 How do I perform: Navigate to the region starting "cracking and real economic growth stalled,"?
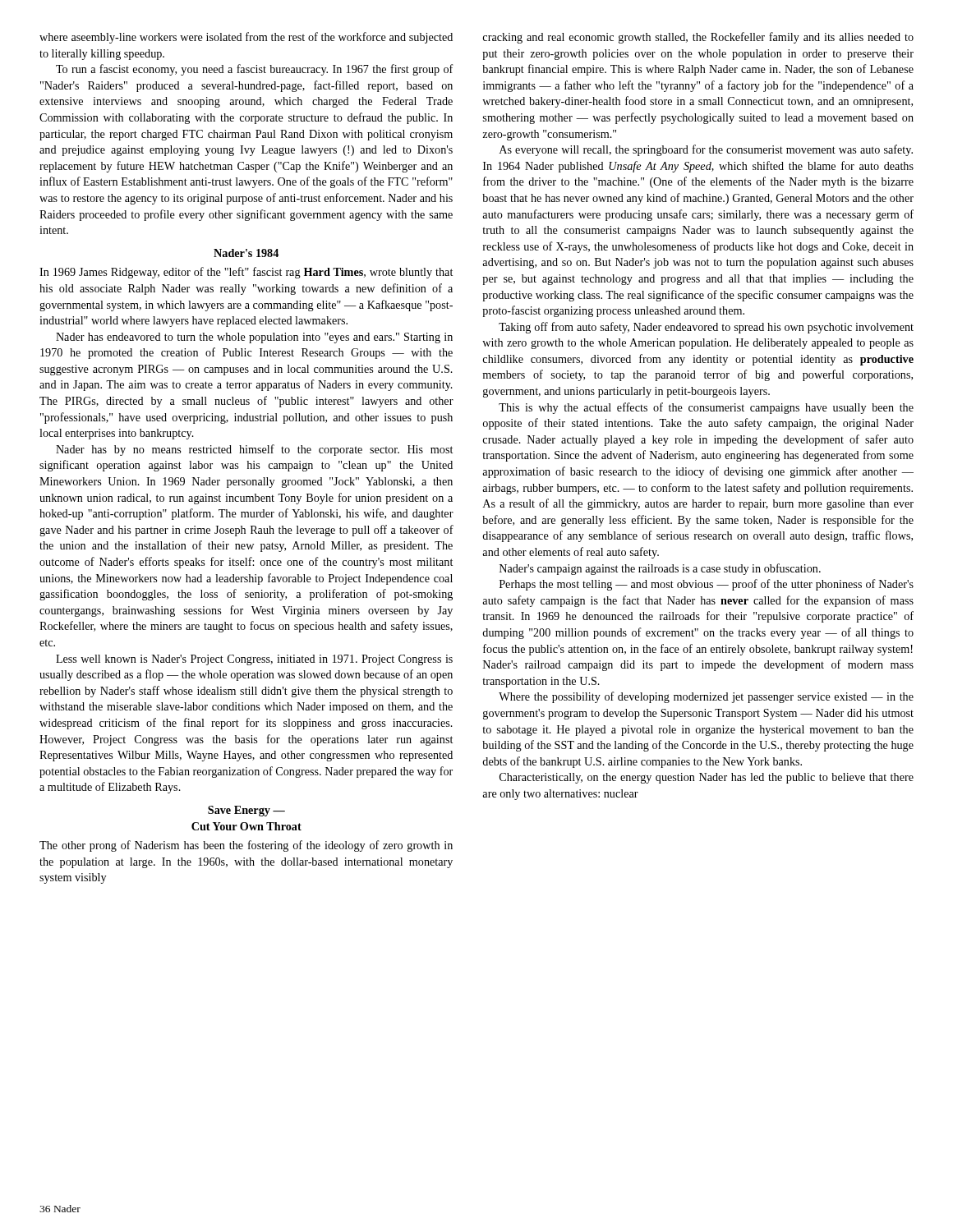click(x=698, y=416)
